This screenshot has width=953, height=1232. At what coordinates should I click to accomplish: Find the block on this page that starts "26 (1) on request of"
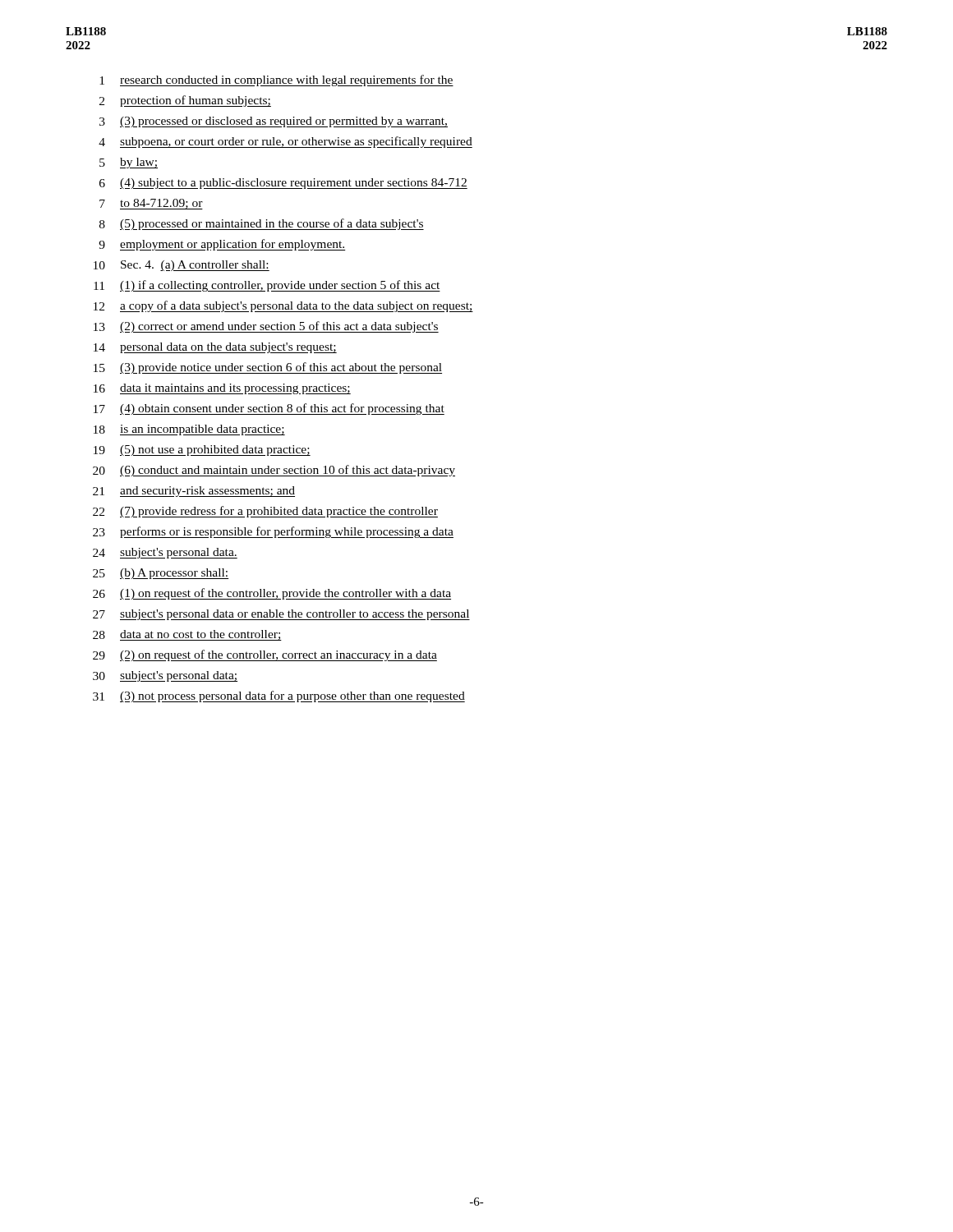click(272, 594)
